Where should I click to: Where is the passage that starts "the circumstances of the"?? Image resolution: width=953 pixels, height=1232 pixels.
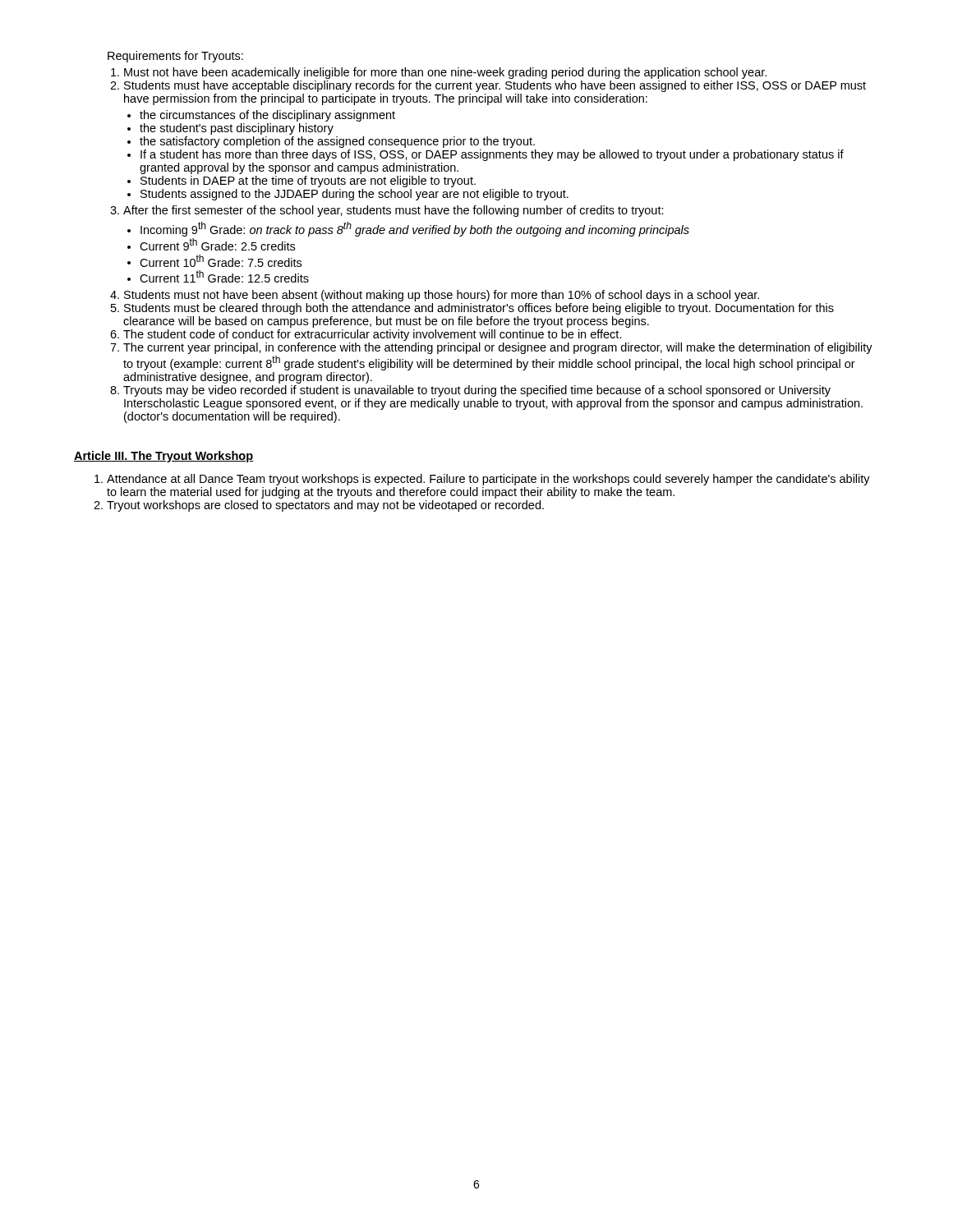pyautogui.click(x=267, y=116)
